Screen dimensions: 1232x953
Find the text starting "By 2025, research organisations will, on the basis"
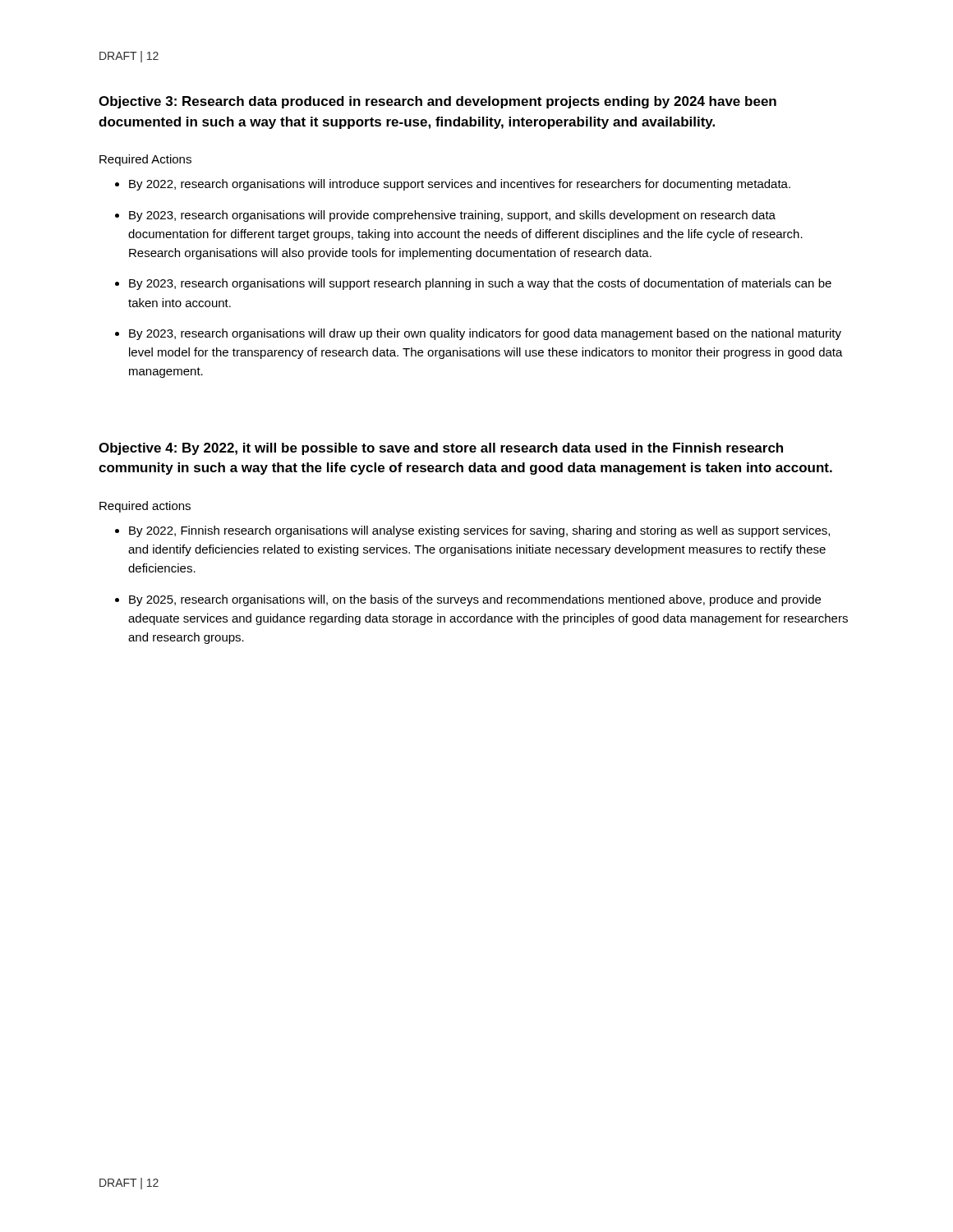coord(476,618)
